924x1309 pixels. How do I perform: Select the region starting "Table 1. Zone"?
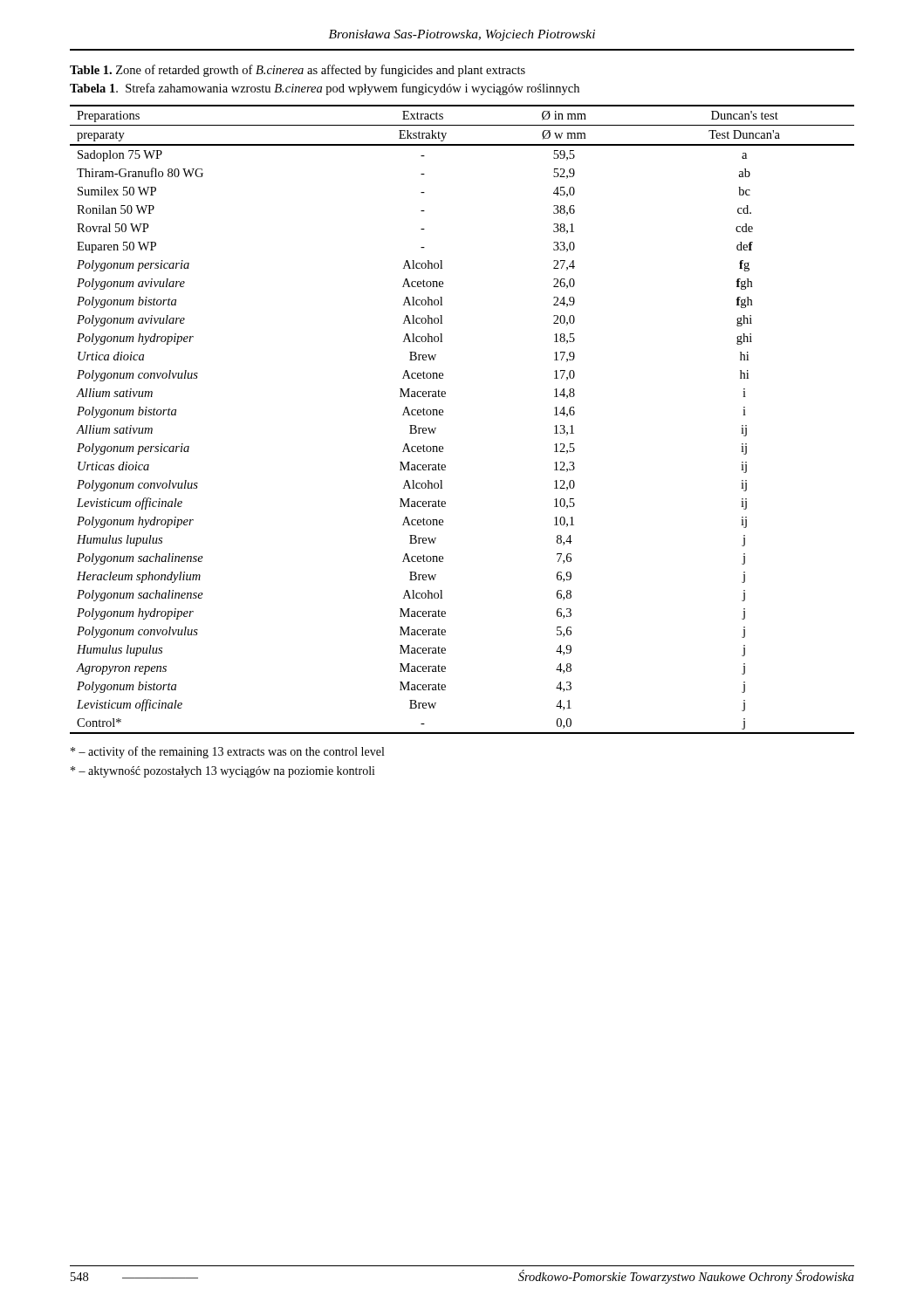[325, 79]
